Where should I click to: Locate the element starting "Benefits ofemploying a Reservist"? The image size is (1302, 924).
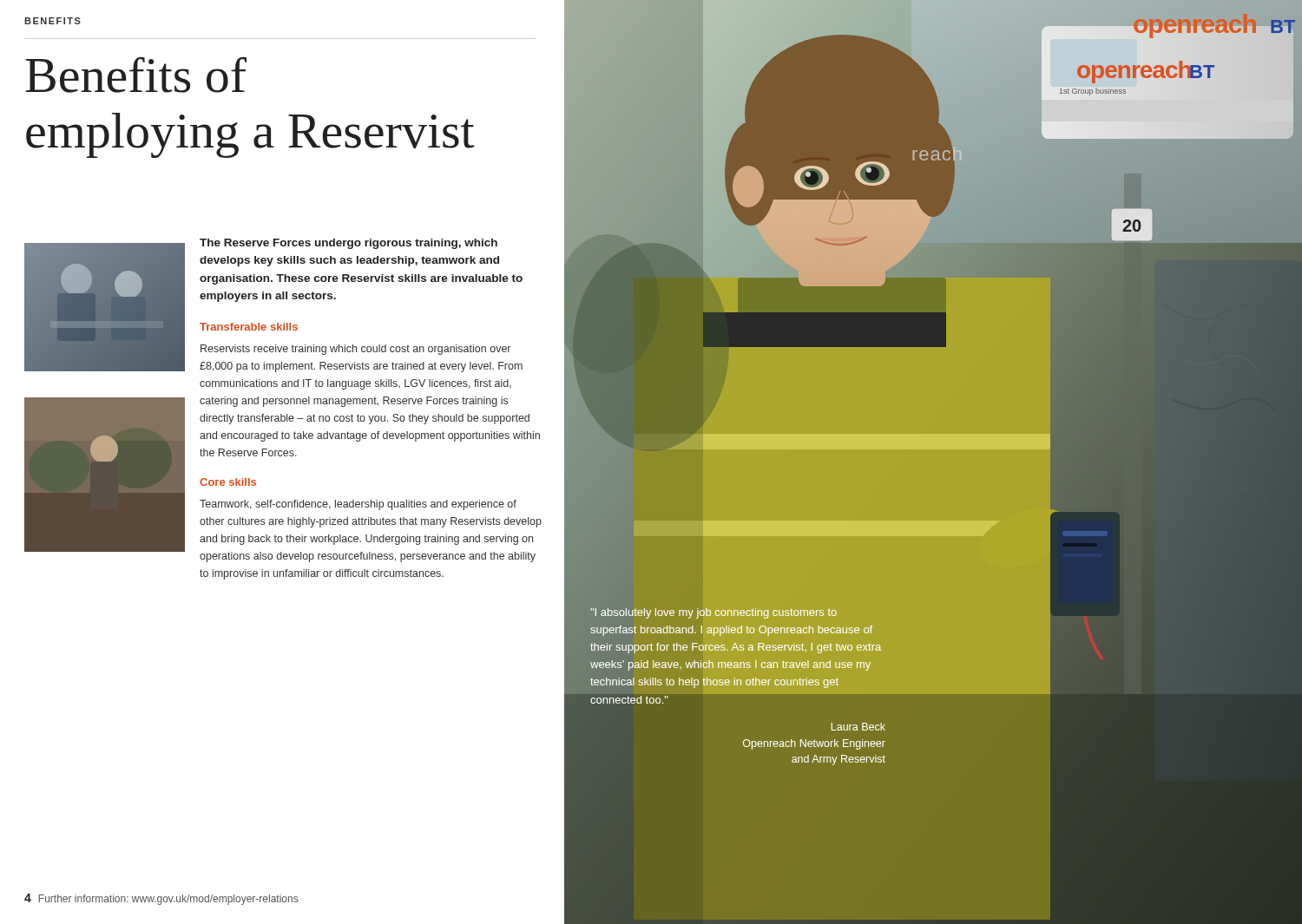pyautogui.click(x=267, y=103)
